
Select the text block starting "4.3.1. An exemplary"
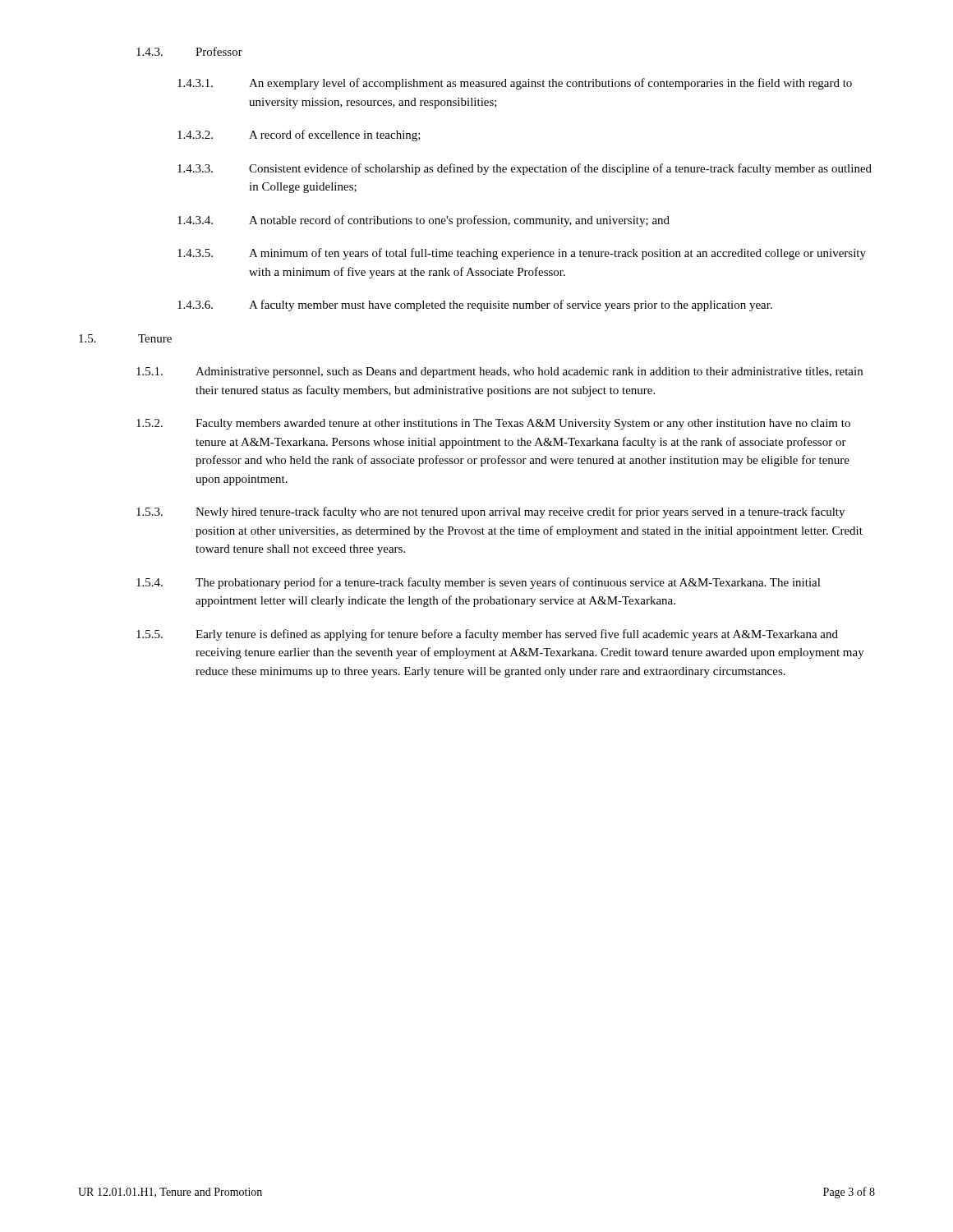coord(526,92)
